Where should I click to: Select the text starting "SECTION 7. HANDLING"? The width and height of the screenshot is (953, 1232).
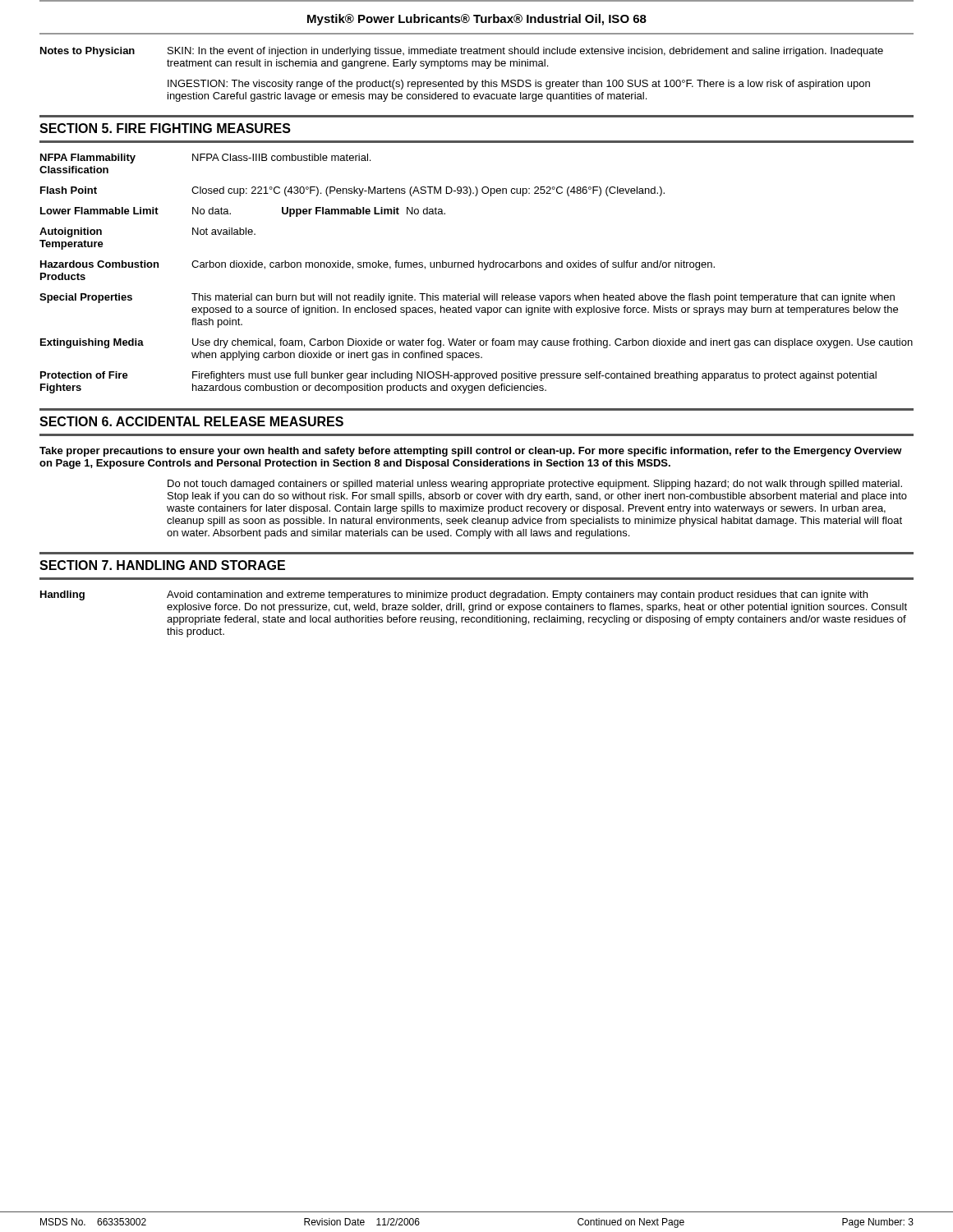tap(162, 565)
